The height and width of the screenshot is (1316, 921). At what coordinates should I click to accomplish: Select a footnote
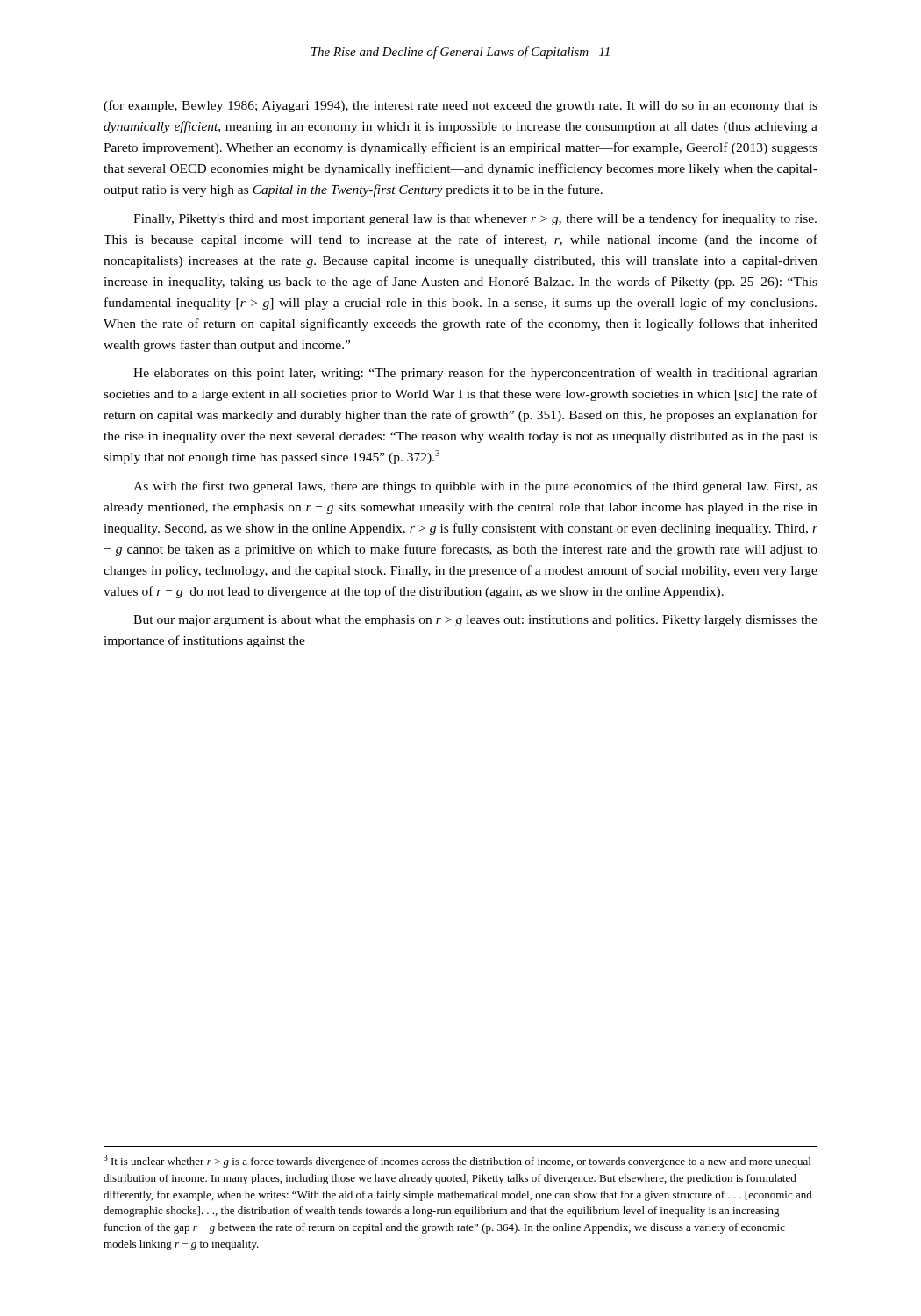458,1202
